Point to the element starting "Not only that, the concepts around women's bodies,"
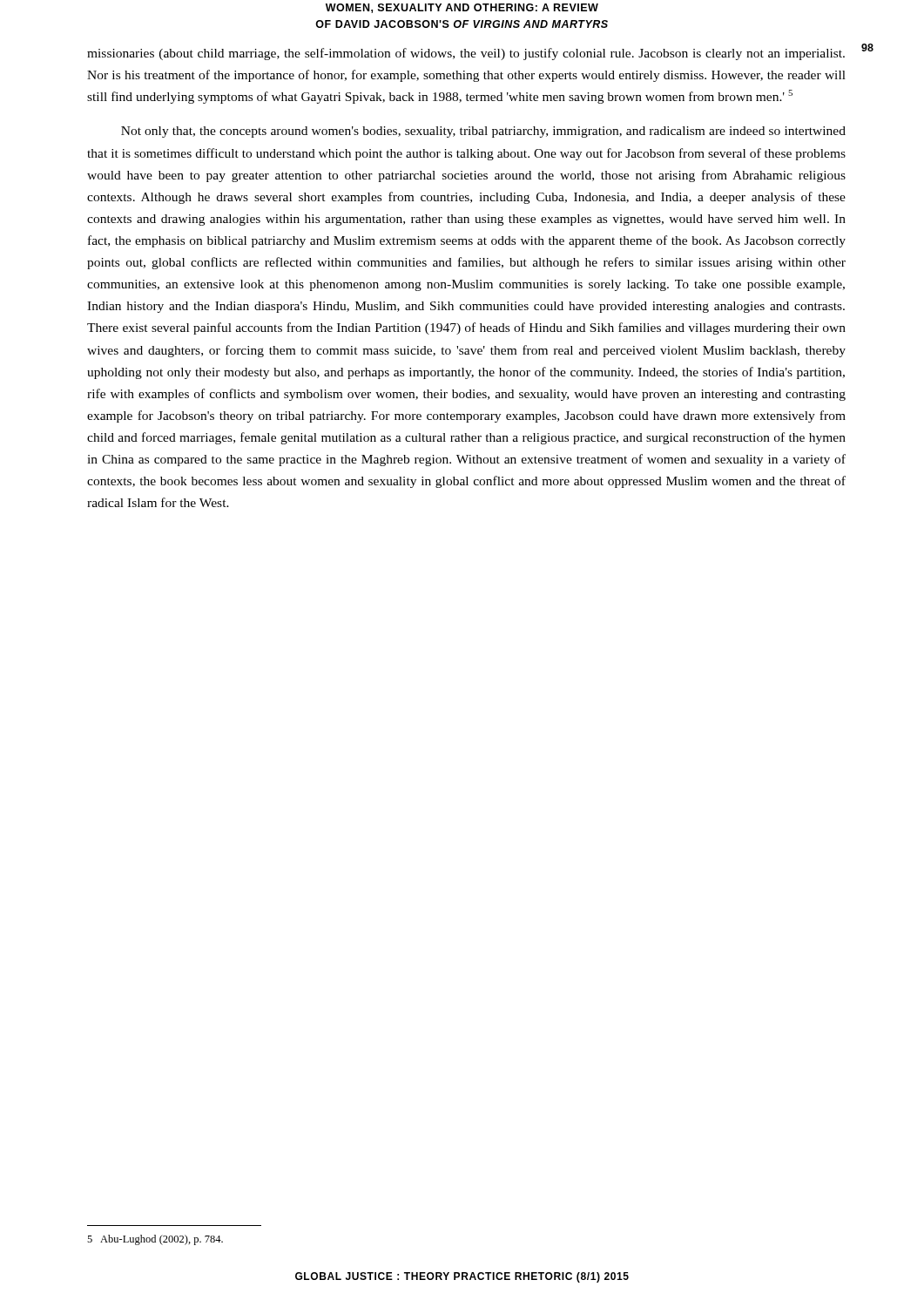Image resolution: width=924 pixels, height=1307 pixels. (x=466, y=317)
